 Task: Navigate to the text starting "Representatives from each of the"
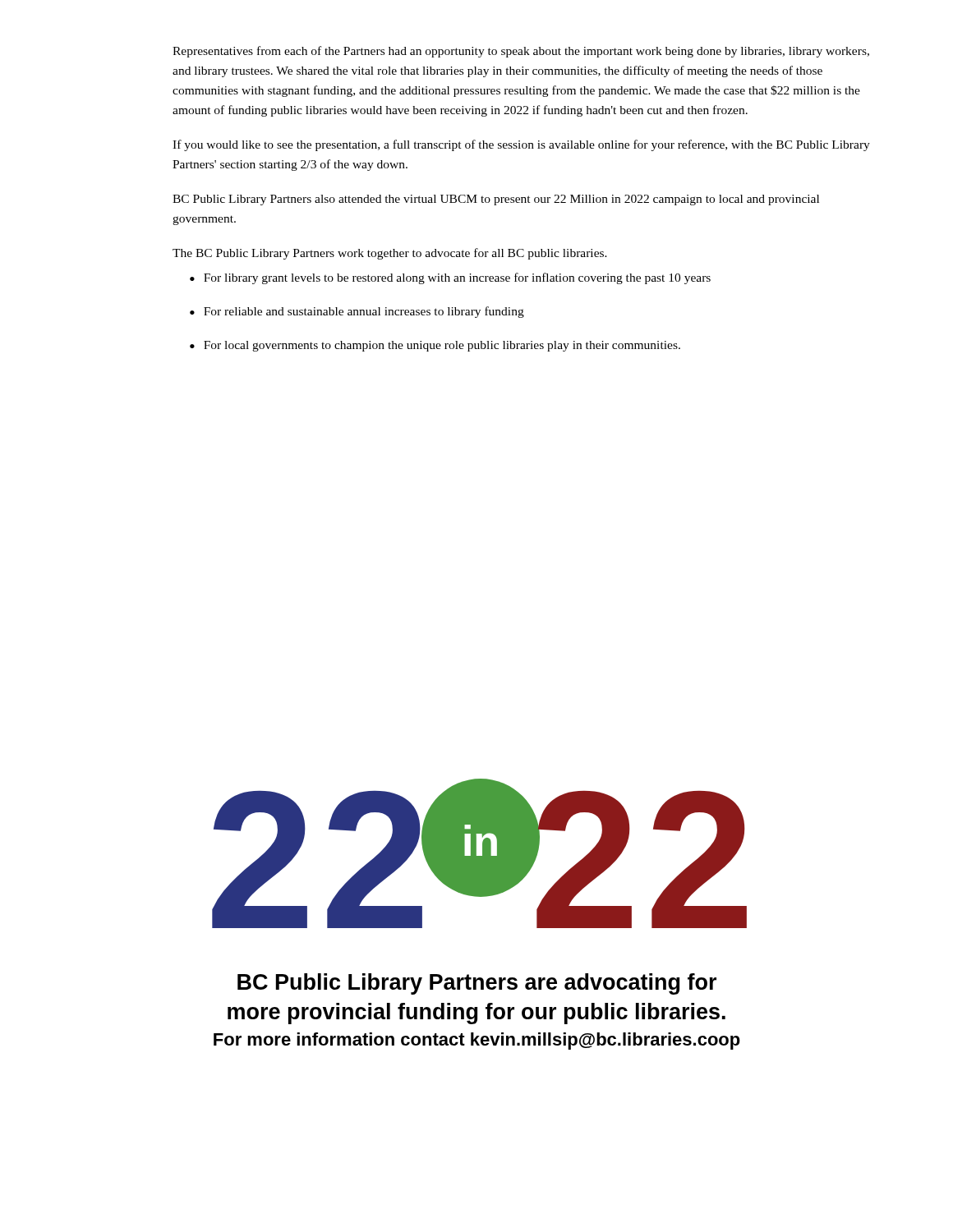(521, 80)
